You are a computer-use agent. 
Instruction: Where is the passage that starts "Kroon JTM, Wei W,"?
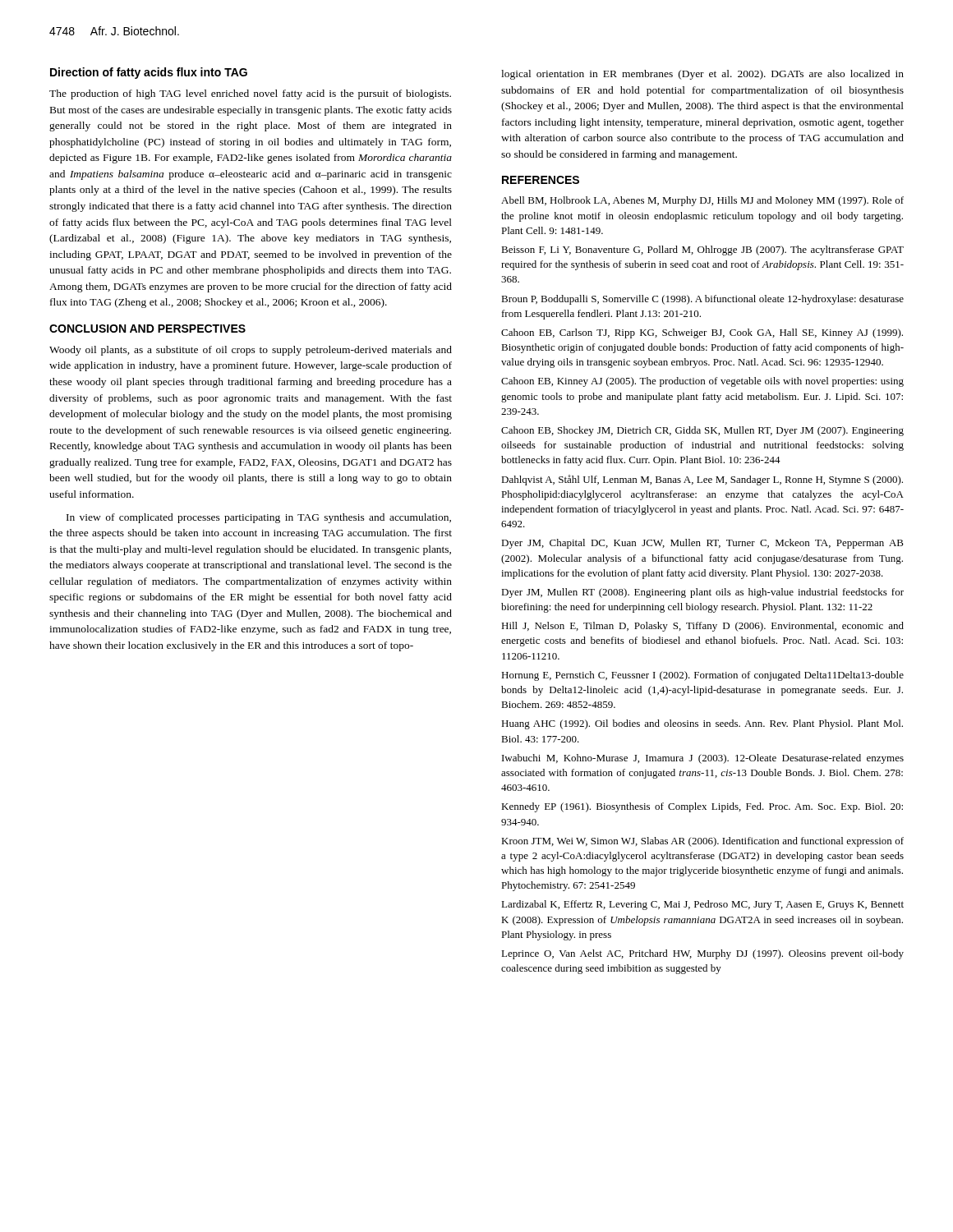[702, 863]
